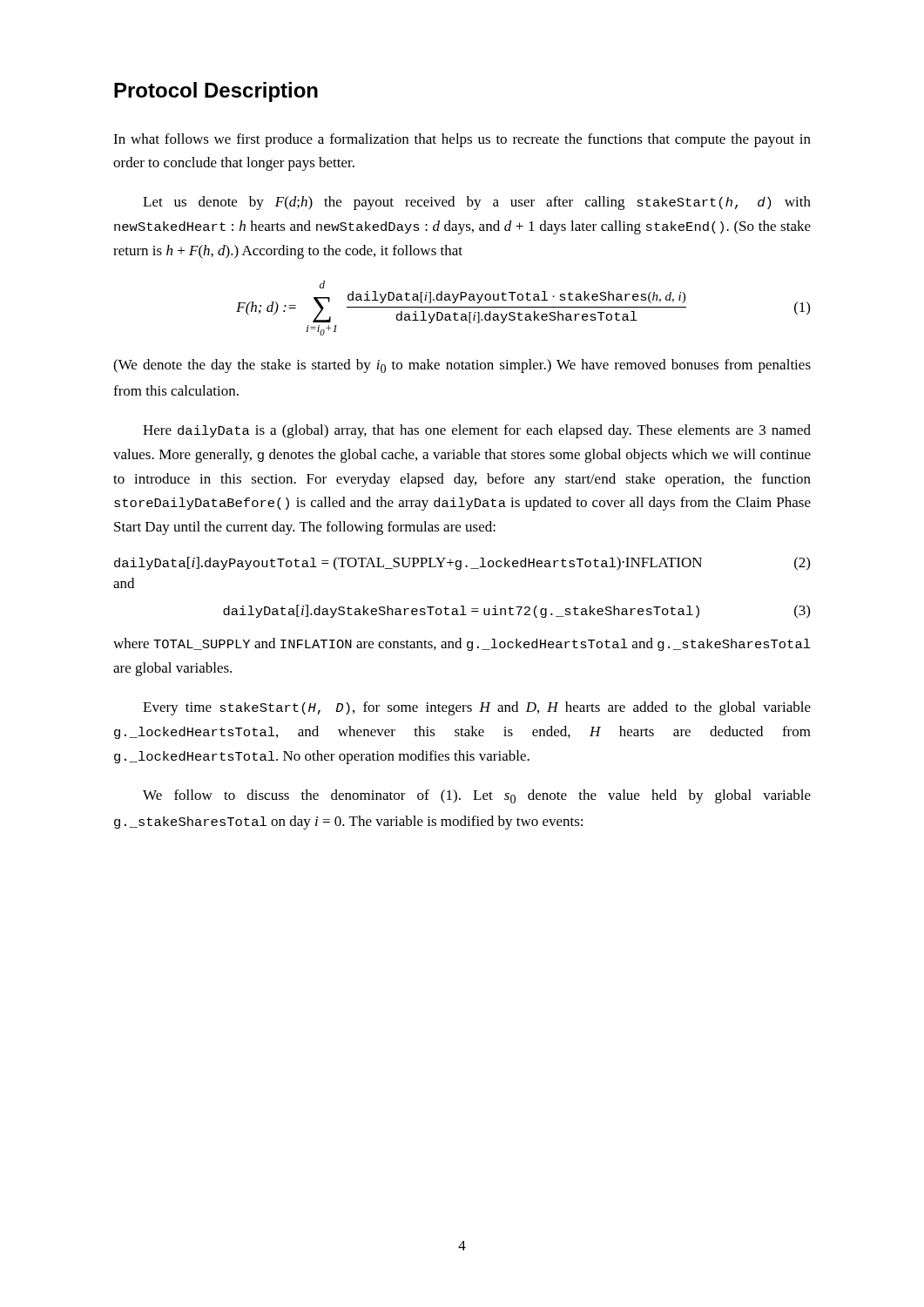The width and height of the screenshot is (924, 1307).
Task: Point to the block starting "dailyData[i].dayStakeSharesTotal = uint72(g._stakeSharesTotal) (3)"
Action: click(x=462, y=611)
